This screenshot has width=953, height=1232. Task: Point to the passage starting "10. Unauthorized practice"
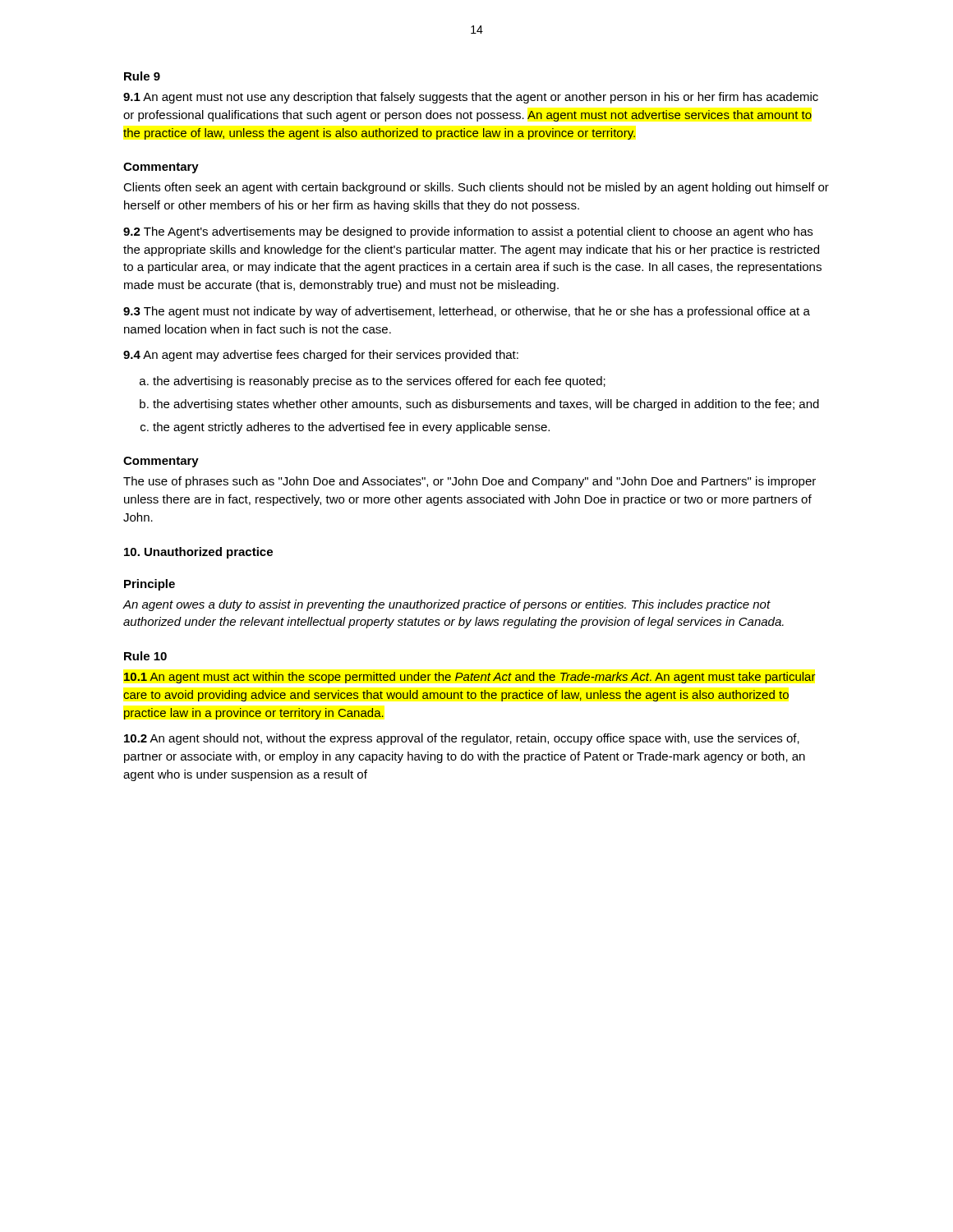198,551
